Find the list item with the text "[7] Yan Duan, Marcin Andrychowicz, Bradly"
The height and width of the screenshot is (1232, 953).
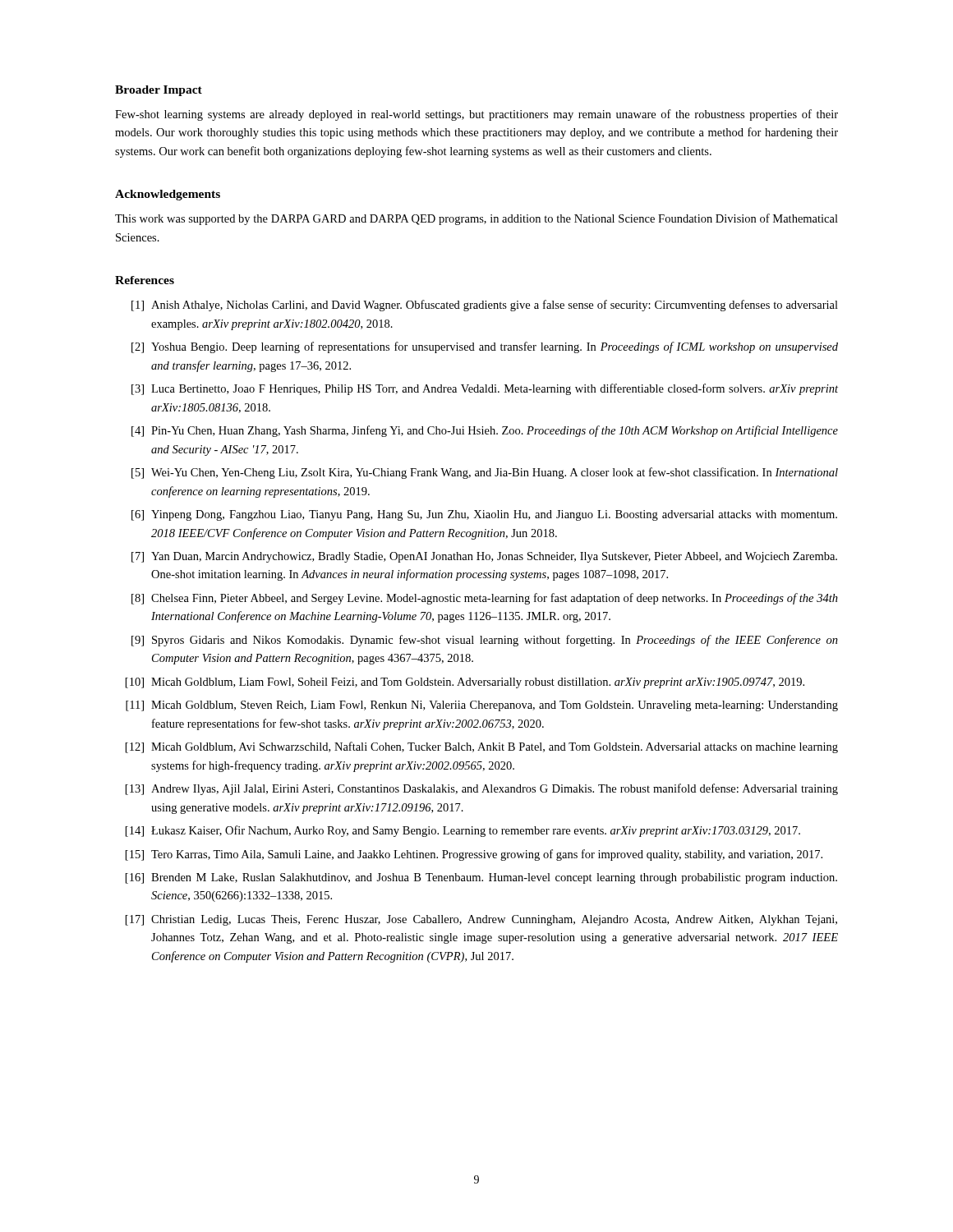(x=476, y=565)
